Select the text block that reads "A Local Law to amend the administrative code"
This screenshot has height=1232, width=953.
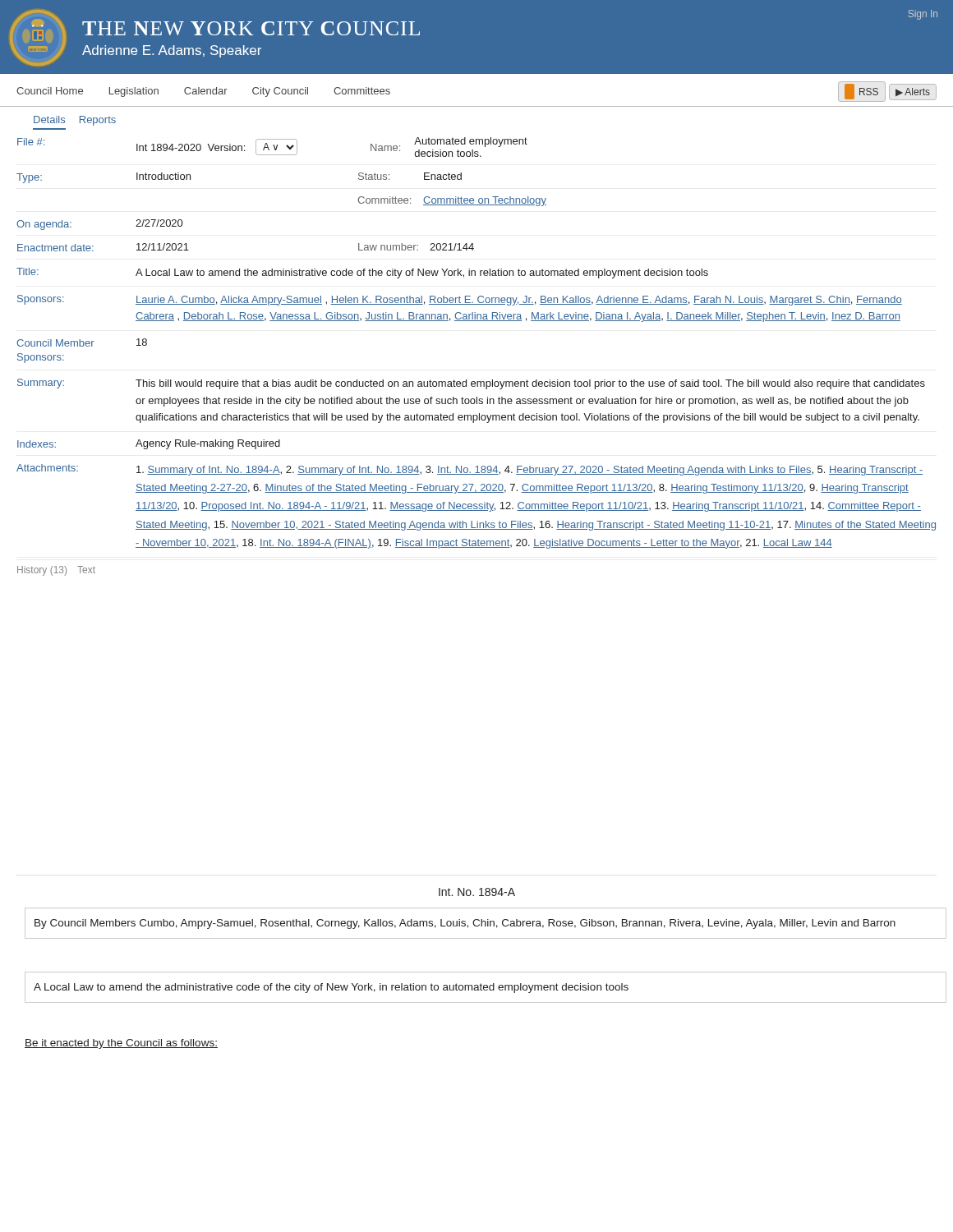[331, 987]
